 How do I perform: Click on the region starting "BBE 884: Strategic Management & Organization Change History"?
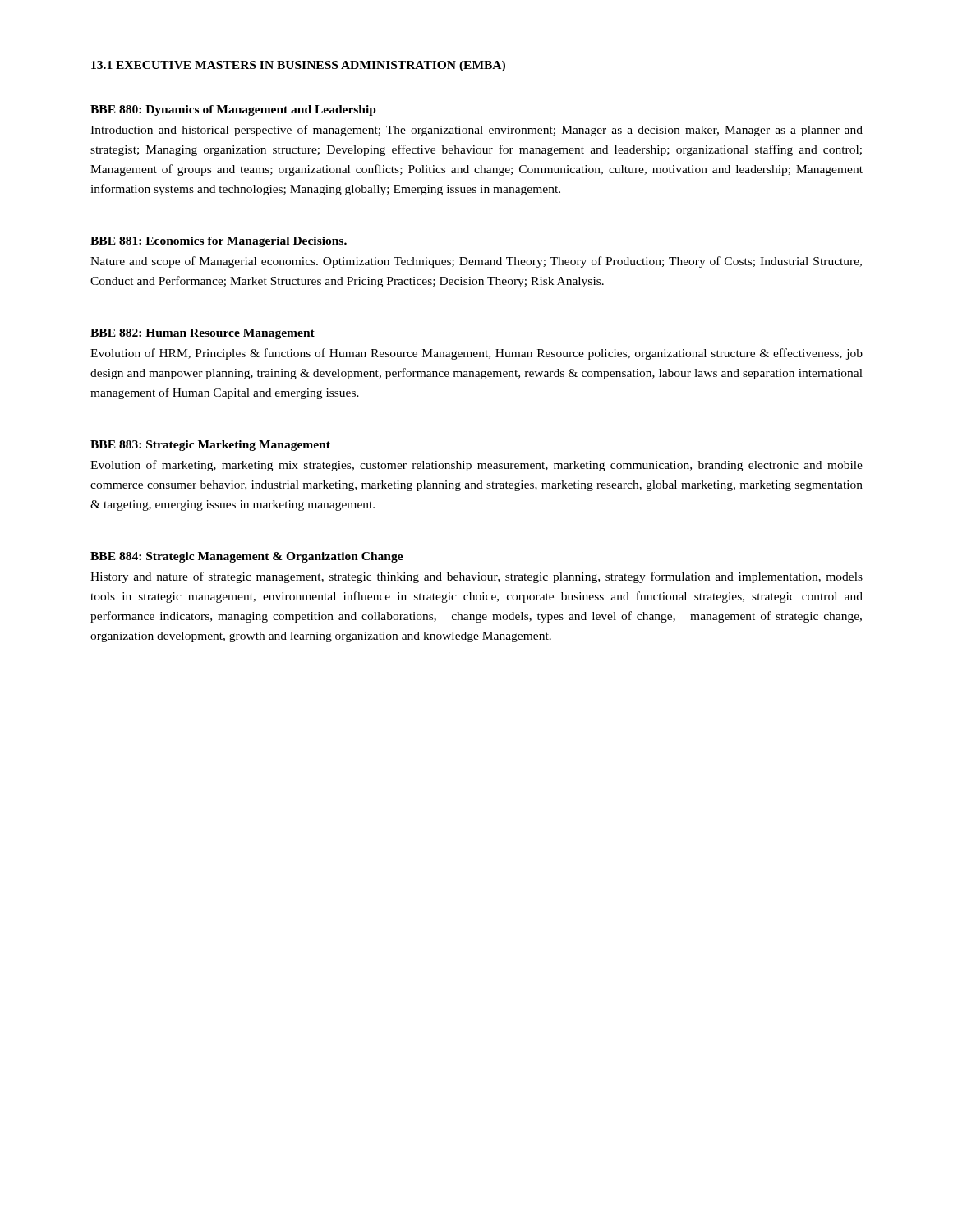476,597
